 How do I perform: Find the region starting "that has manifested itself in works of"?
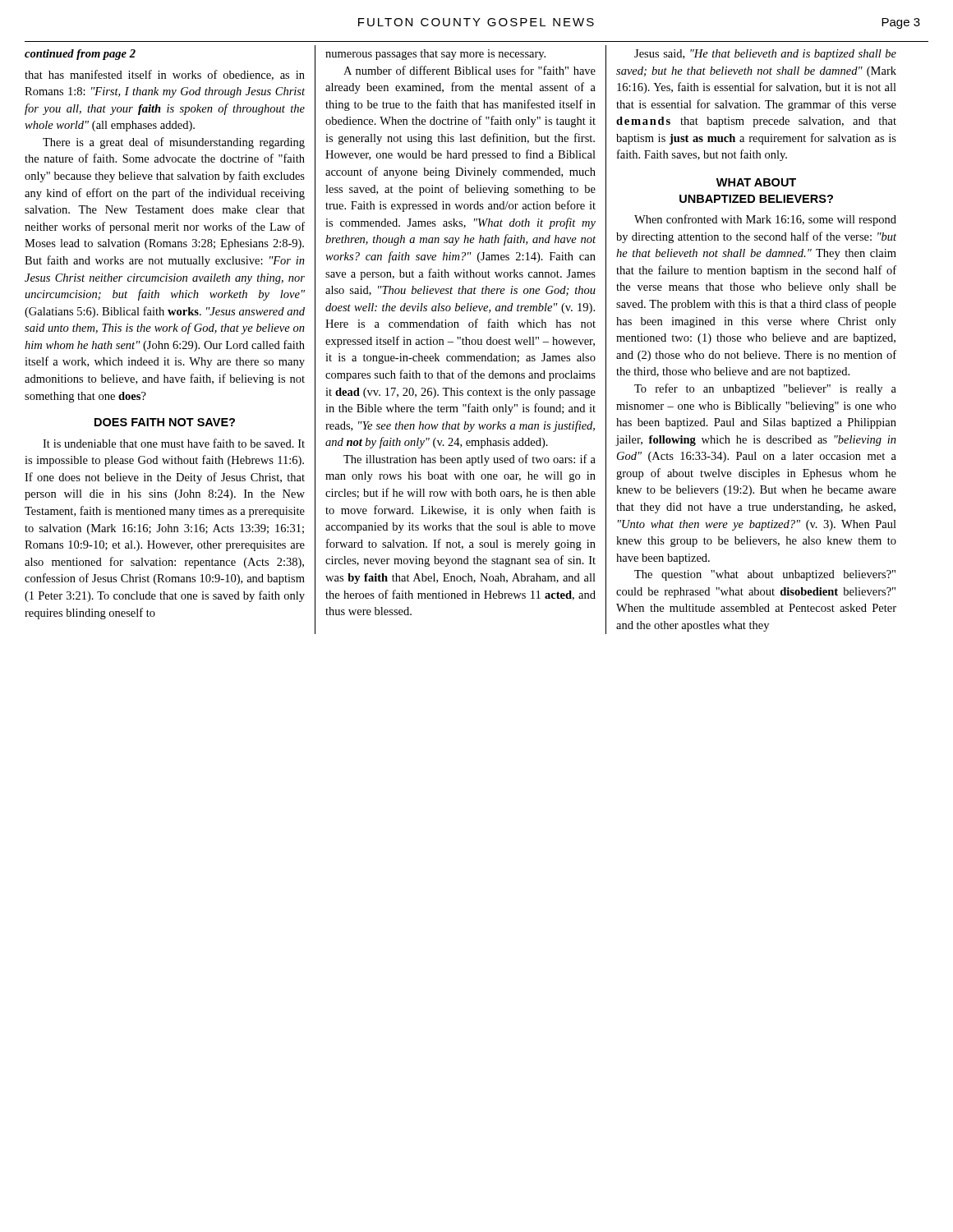165,235
